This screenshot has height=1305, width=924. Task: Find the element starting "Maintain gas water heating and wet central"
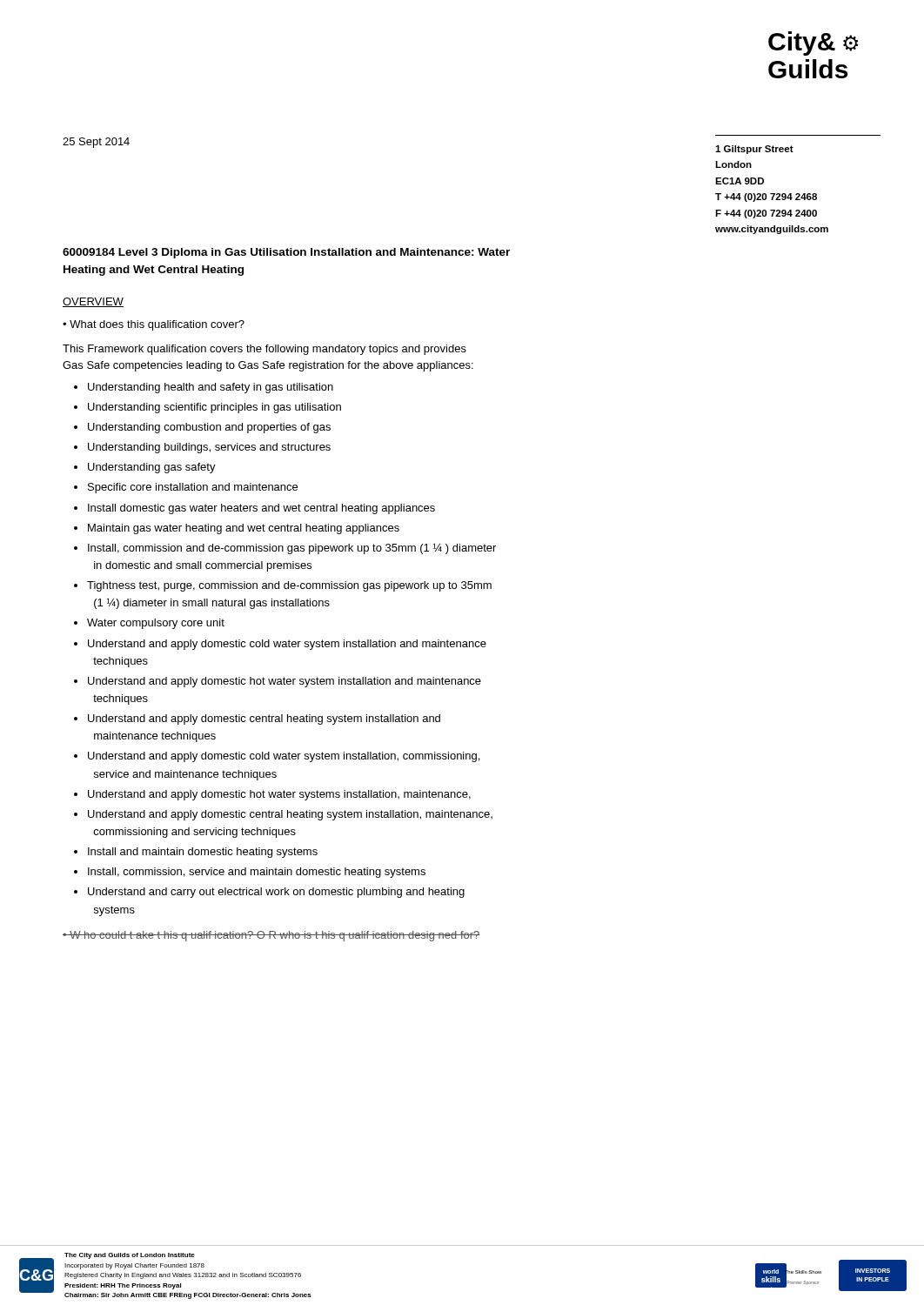(244, 529)
